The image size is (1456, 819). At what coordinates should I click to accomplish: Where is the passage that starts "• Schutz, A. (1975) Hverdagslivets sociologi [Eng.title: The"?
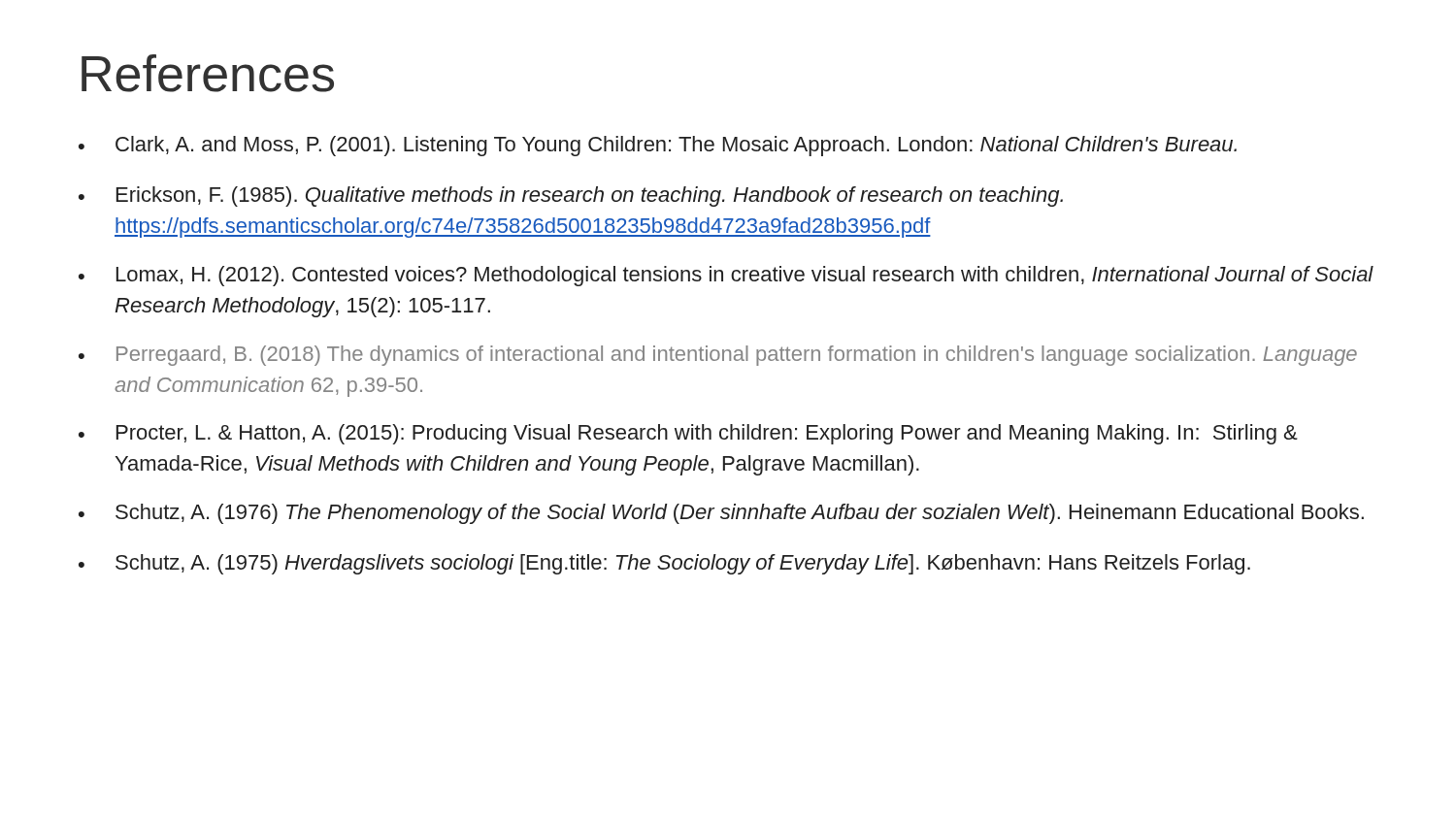728,564
